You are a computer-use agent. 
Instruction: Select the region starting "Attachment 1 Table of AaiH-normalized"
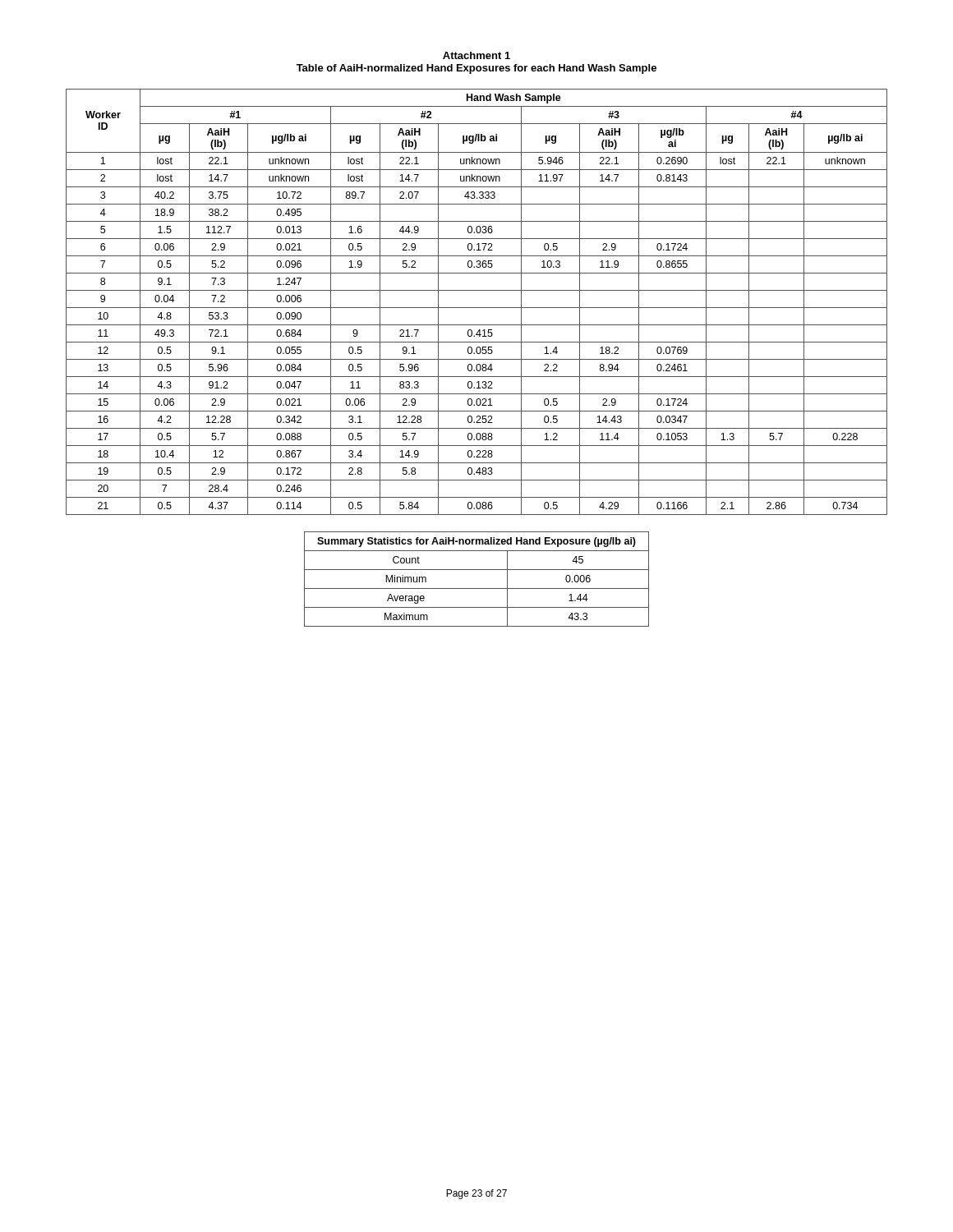[x=476, y=62]
